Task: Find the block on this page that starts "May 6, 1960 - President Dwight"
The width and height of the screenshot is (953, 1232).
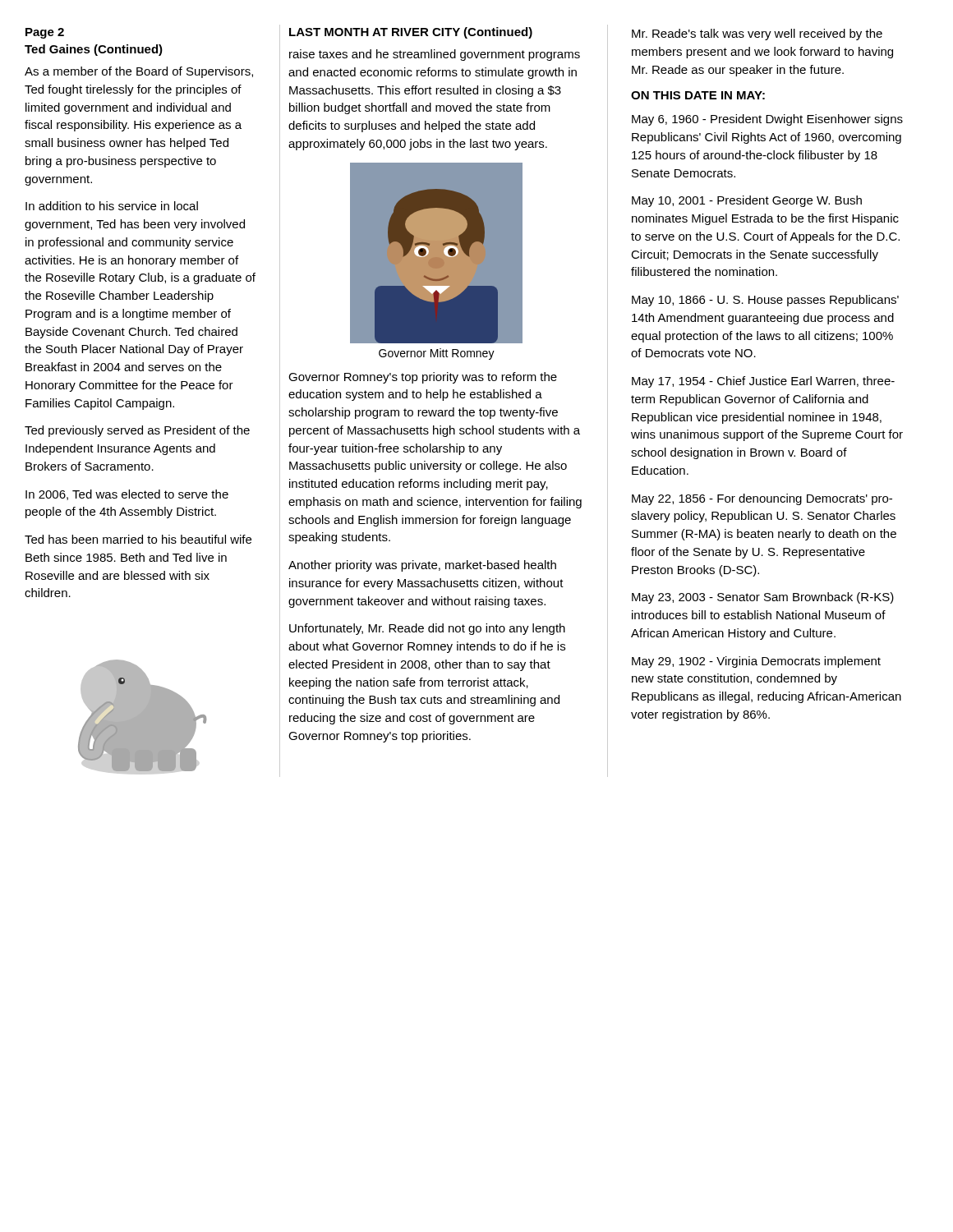Action: pos(767,146)
